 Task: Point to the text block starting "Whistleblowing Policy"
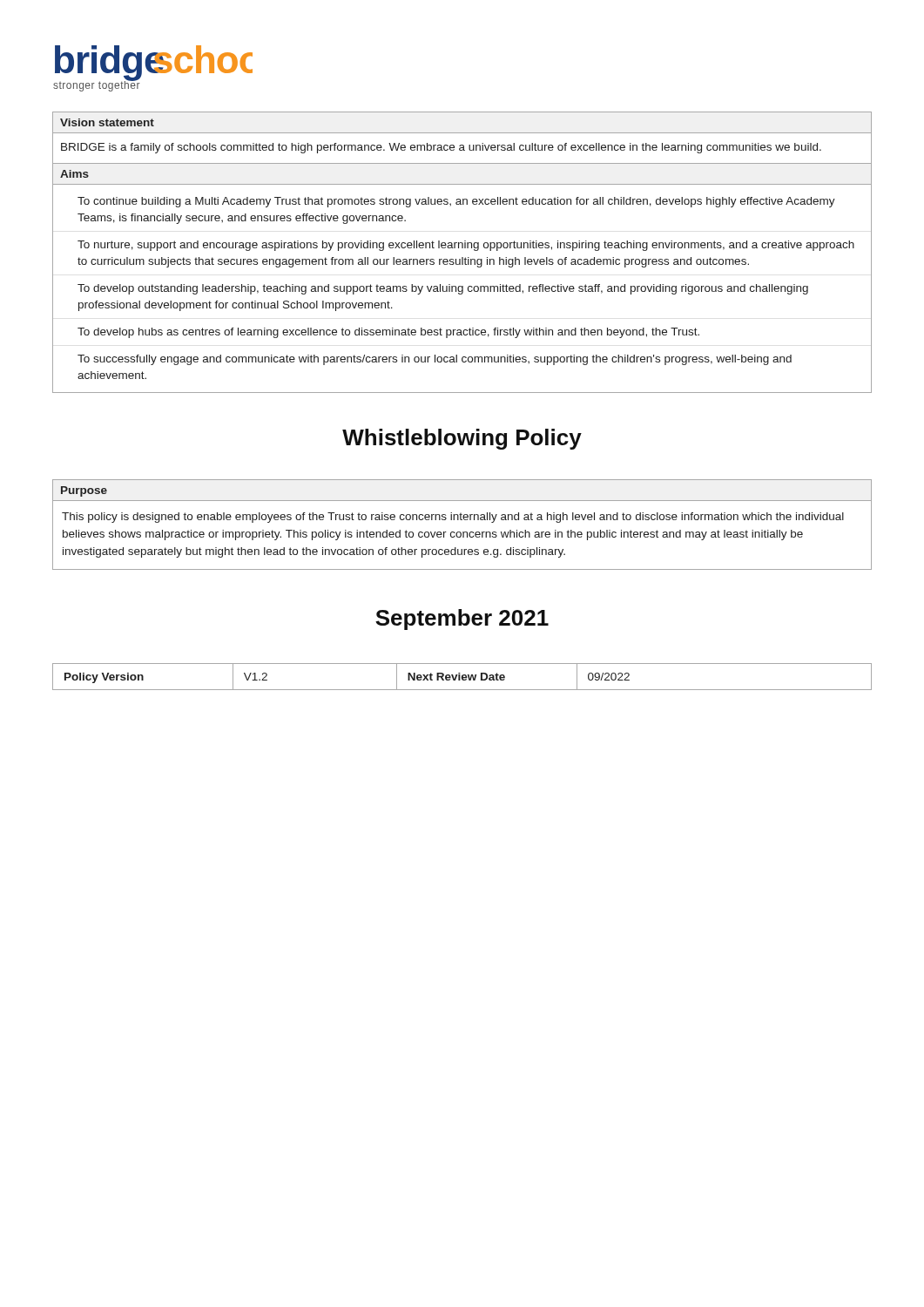(x=462, y=437)
